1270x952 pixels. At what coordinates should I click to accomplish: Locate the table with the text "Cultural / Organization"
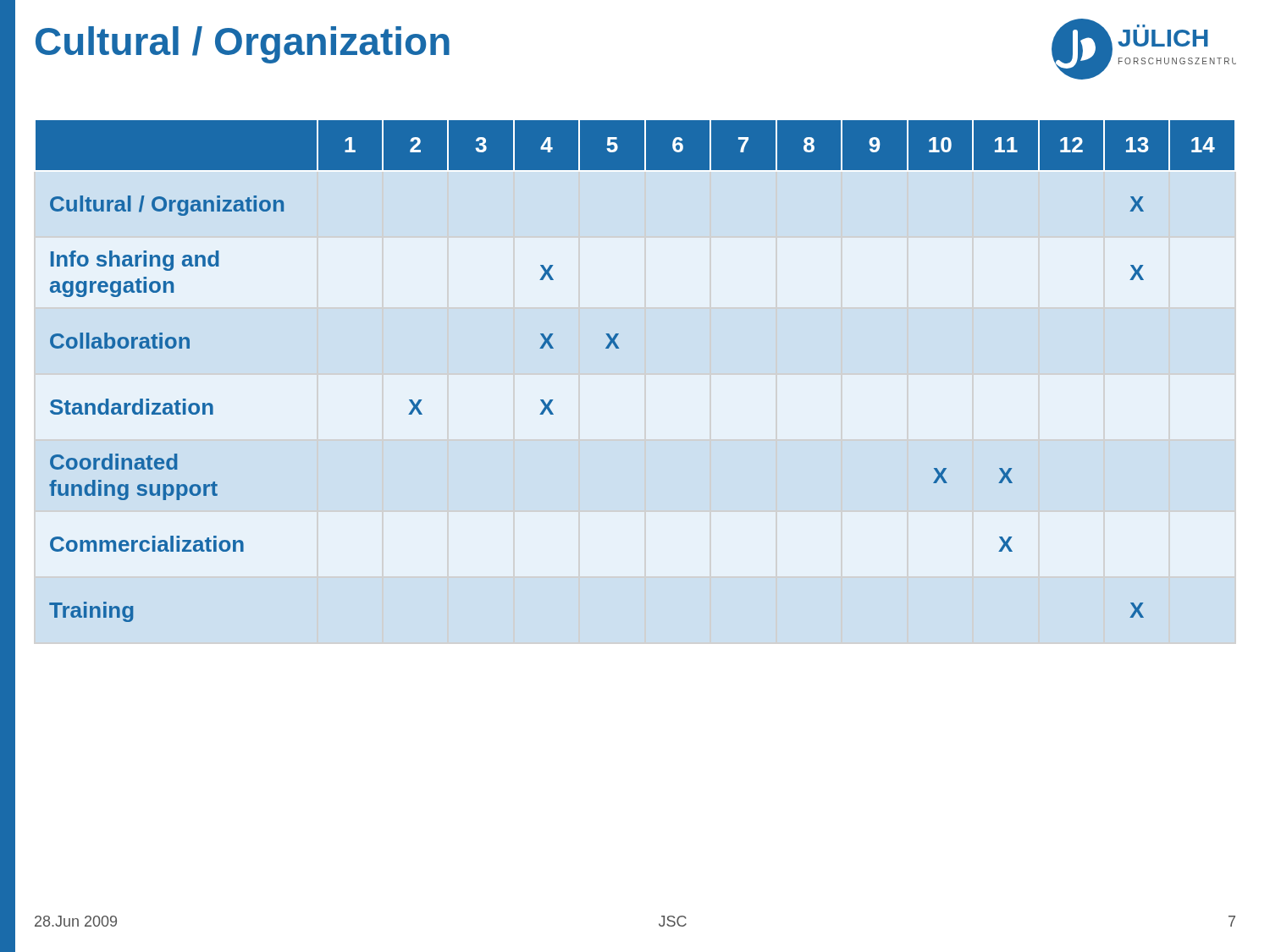[x=635, y=381]
